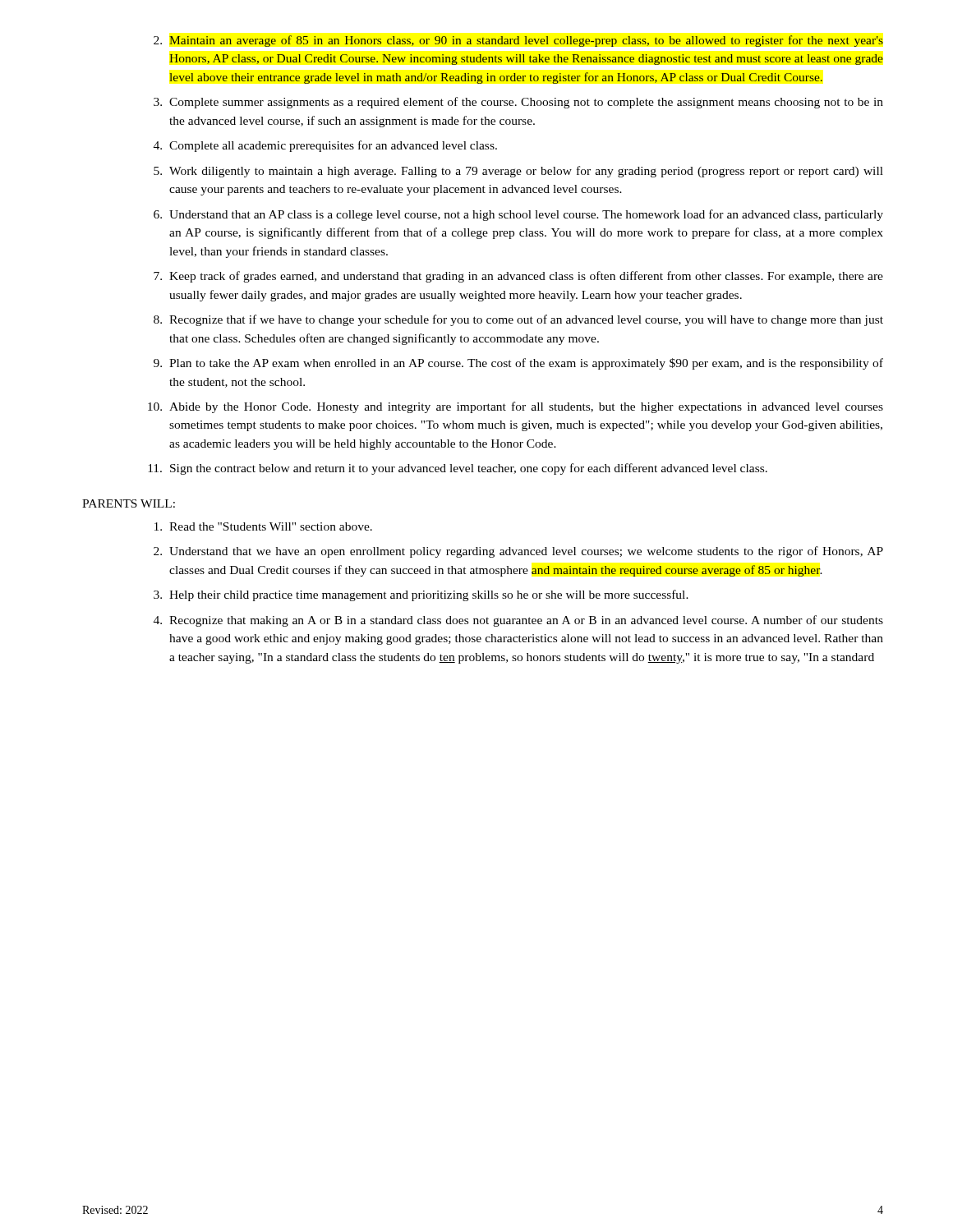This screenshot has height=1232, width=953.
Task: Click the passage that begins "9. Plan to take the AP exam"
Action: 507,372
